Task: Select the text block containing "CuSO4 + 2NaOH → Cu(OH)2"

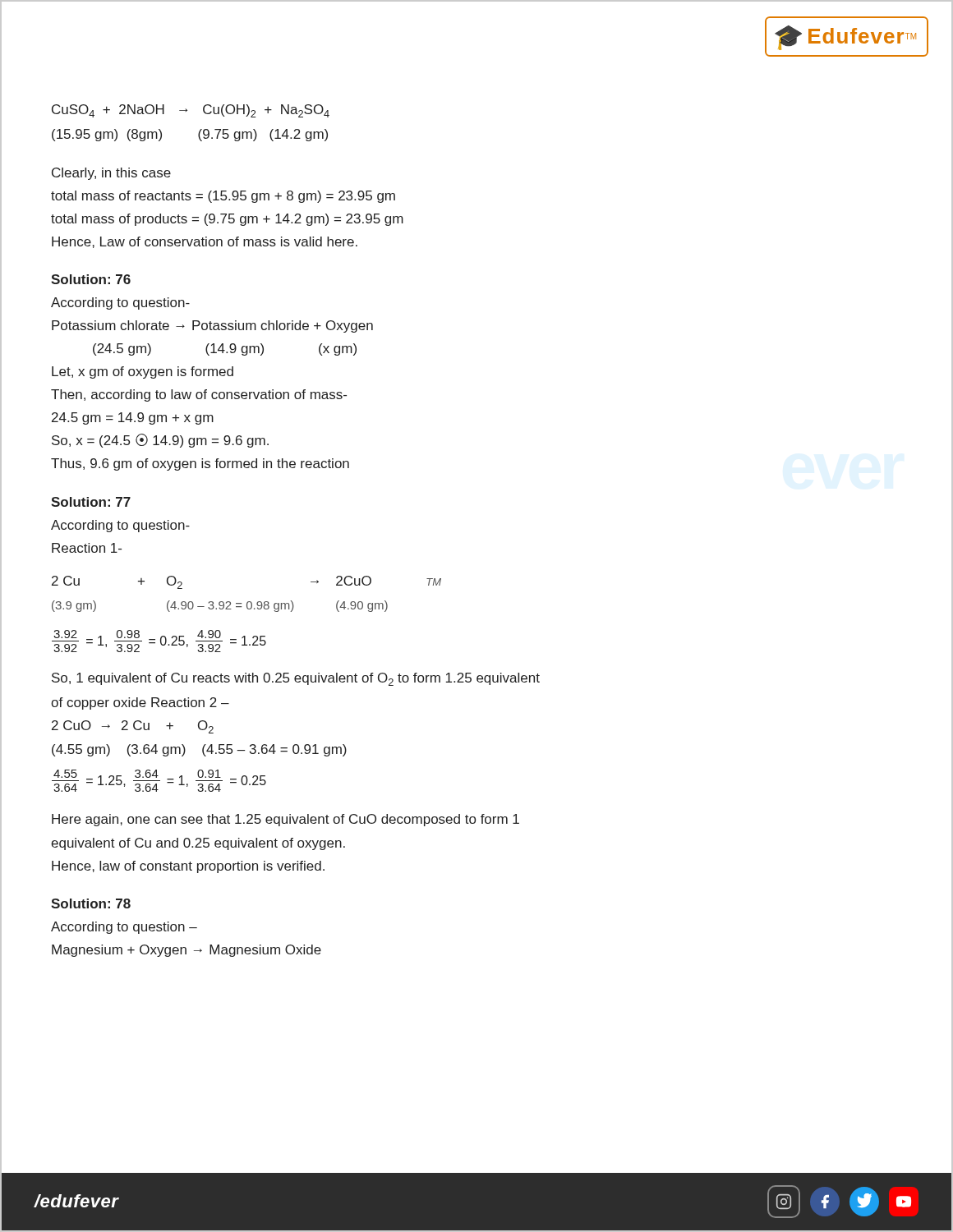Action: point(190,122)
